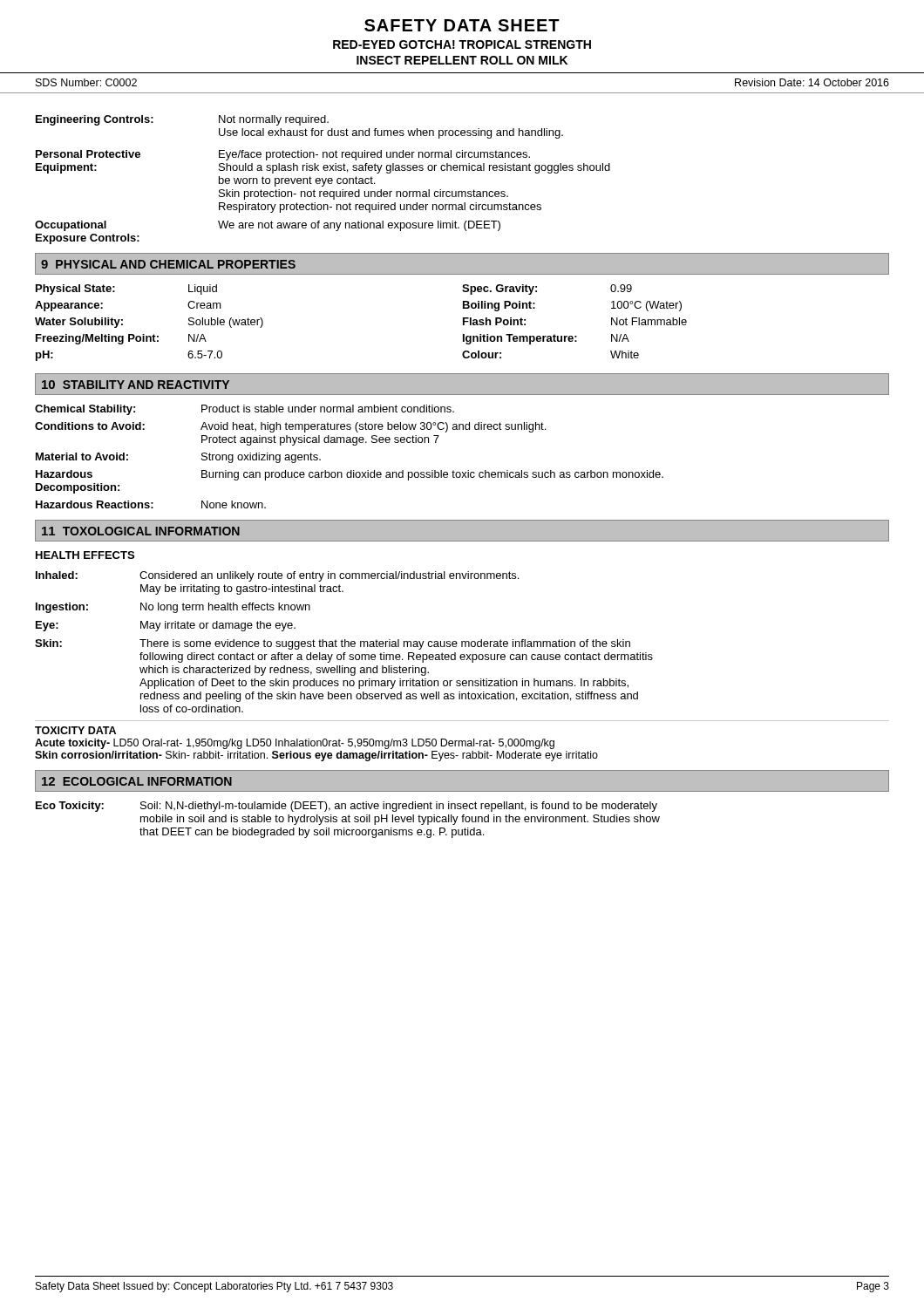
Task: Where does it say "11 TOXOLOGICAL INFORMATION"?
Action: coord(141,531)
